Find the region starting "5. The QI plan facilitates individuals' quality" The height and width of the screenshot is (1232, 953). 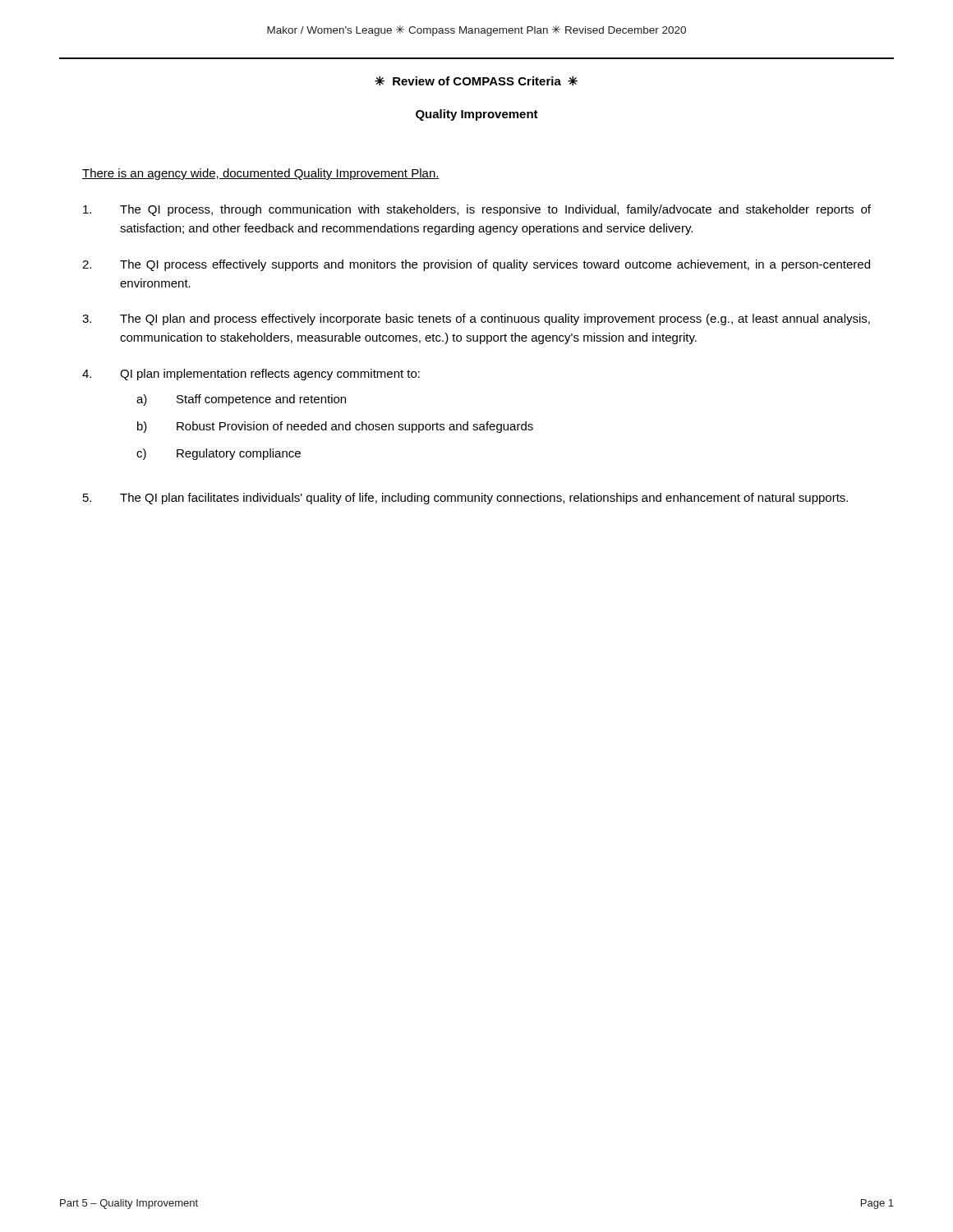coord(476,497)
